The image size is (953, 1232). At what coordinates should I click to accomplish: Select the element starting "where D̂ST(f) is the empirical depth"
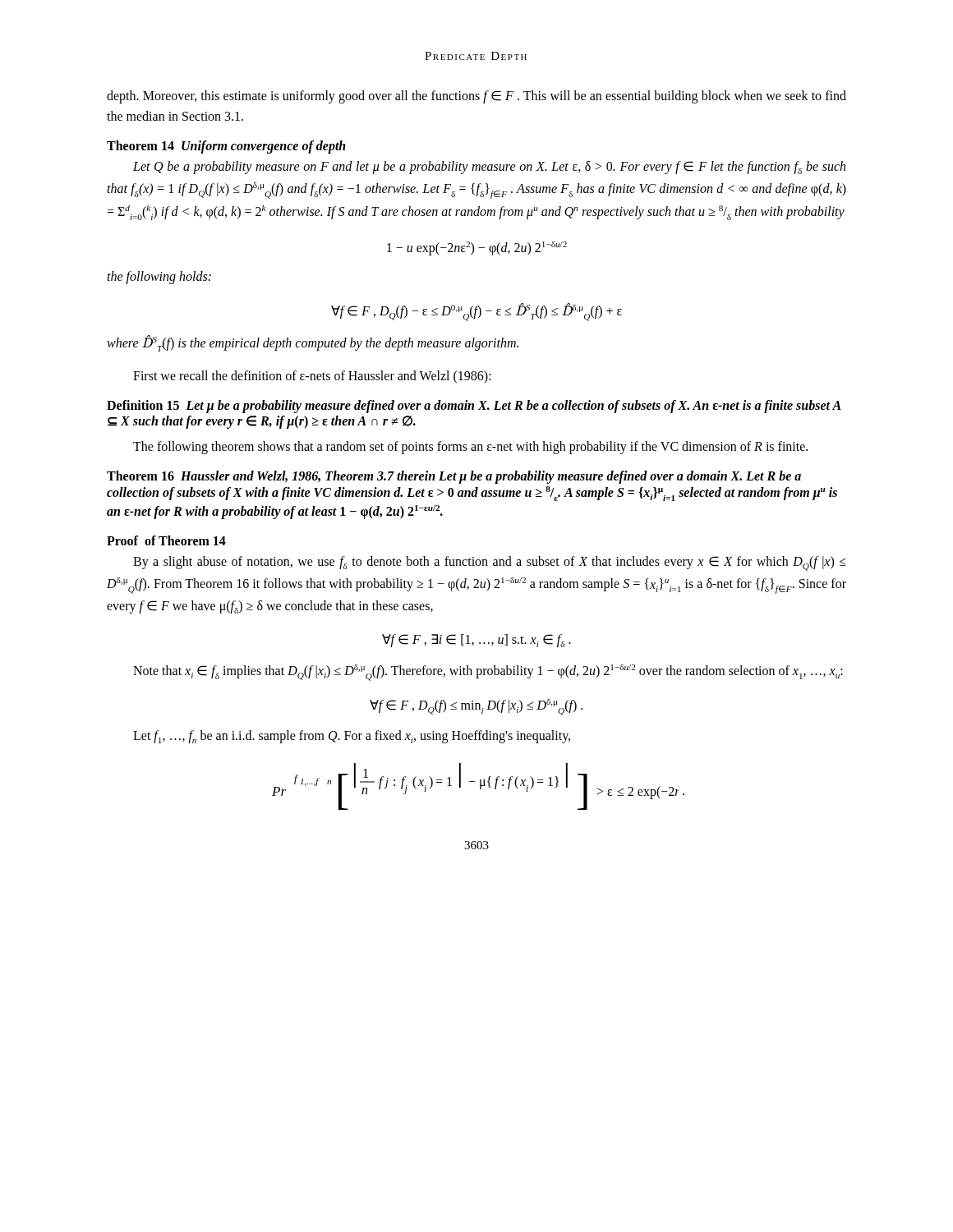(313, 343)
